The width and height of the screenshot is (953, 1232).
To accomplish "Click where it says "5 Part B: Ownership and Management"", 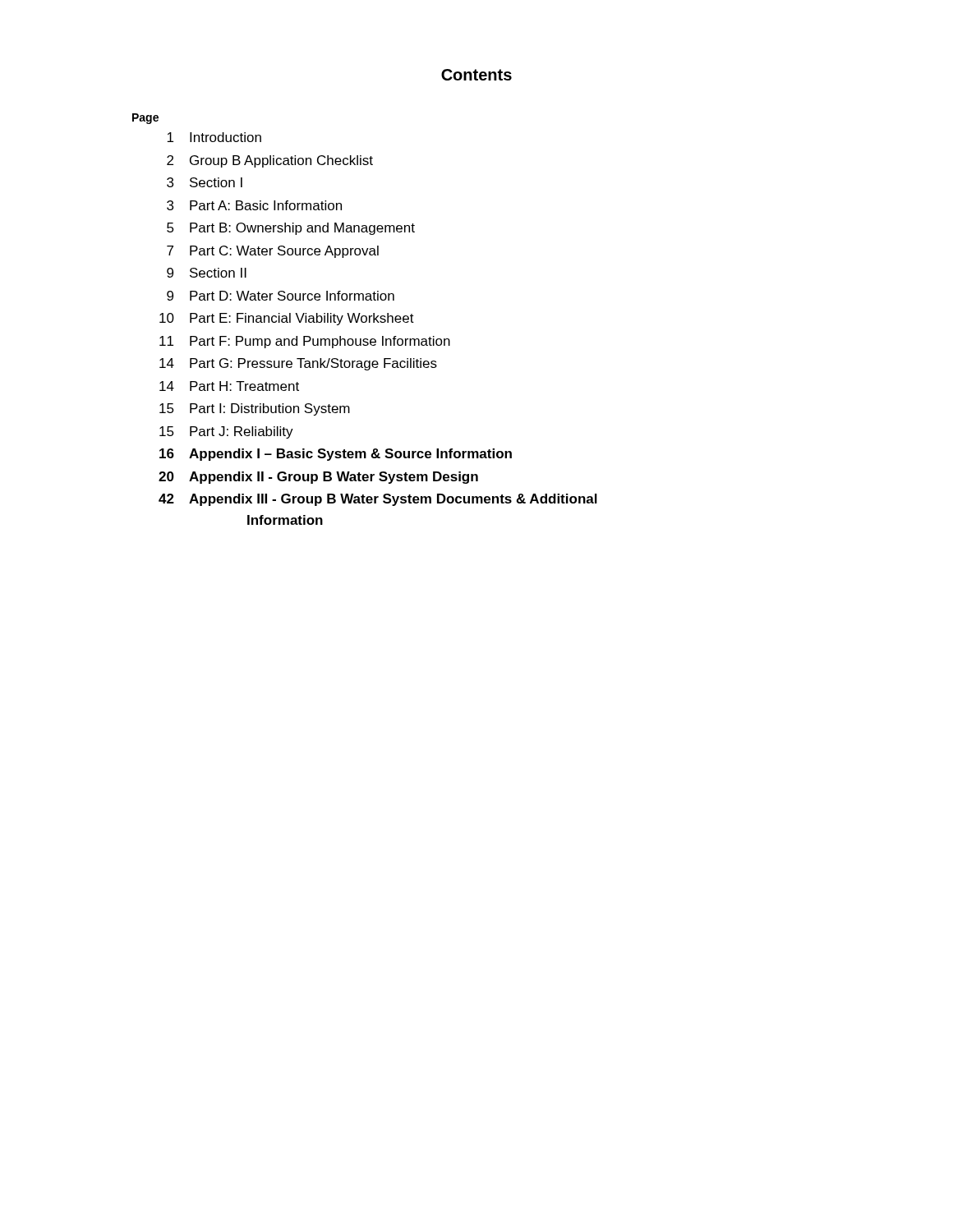I will coord(291,229).
